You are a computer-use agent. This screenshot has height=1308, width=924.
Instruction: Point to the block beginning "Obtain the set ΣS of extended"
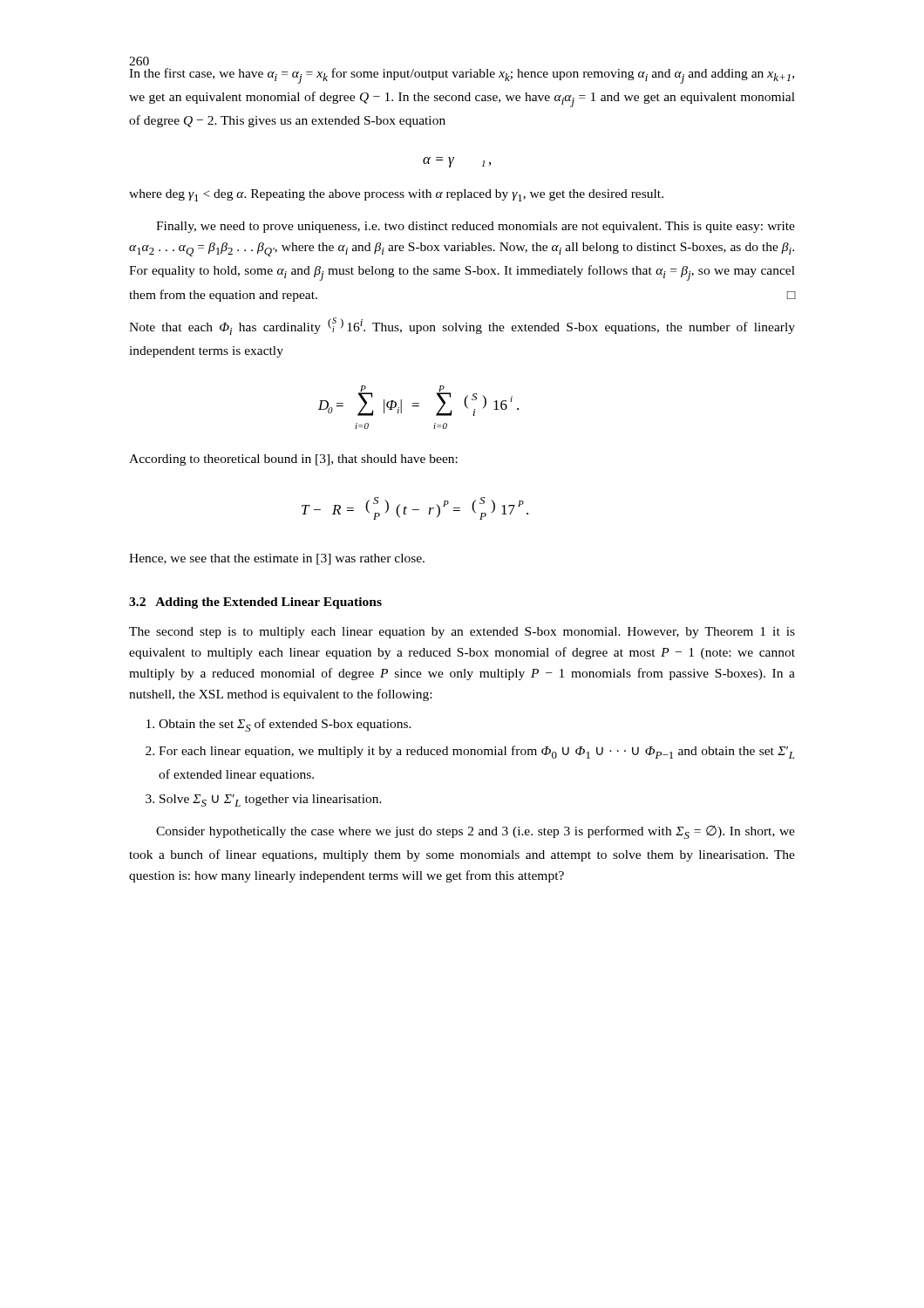[x=285, y=725]
